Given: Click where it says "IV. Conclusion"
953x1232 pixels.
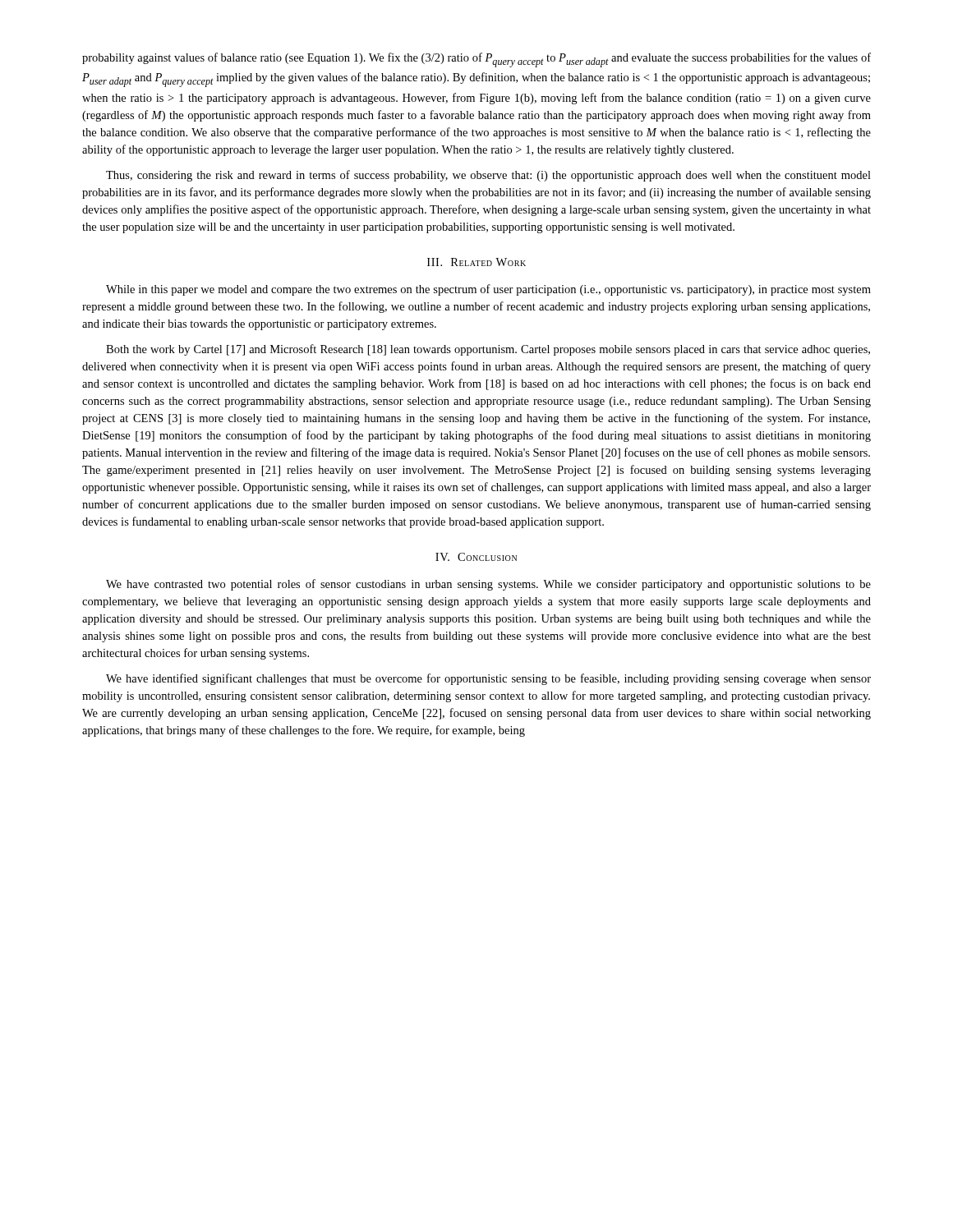Looking at the screenshot, I should click(476, 557).
